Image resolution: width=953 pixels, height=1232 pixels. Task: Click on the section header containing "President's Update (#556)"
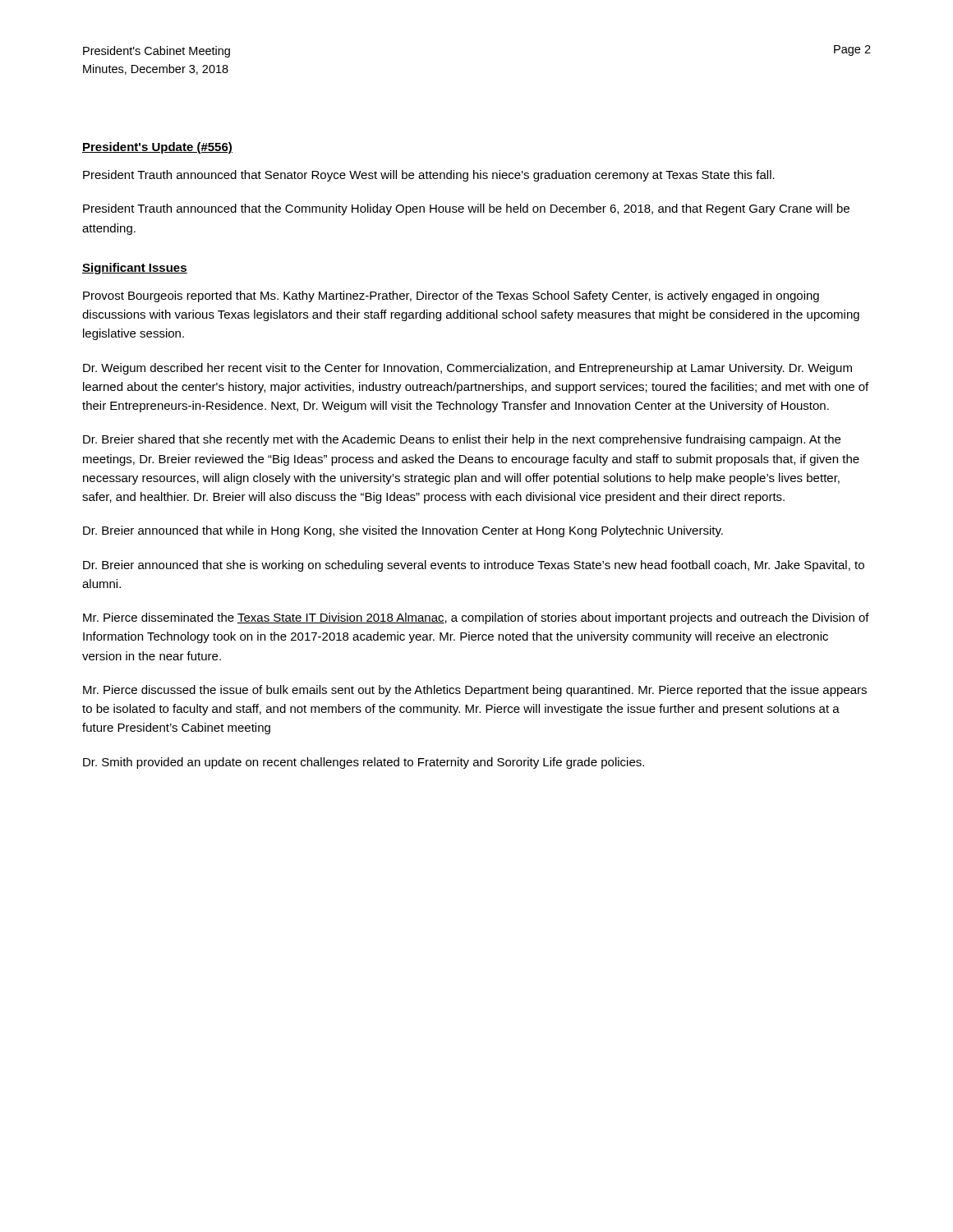point(157,147)
